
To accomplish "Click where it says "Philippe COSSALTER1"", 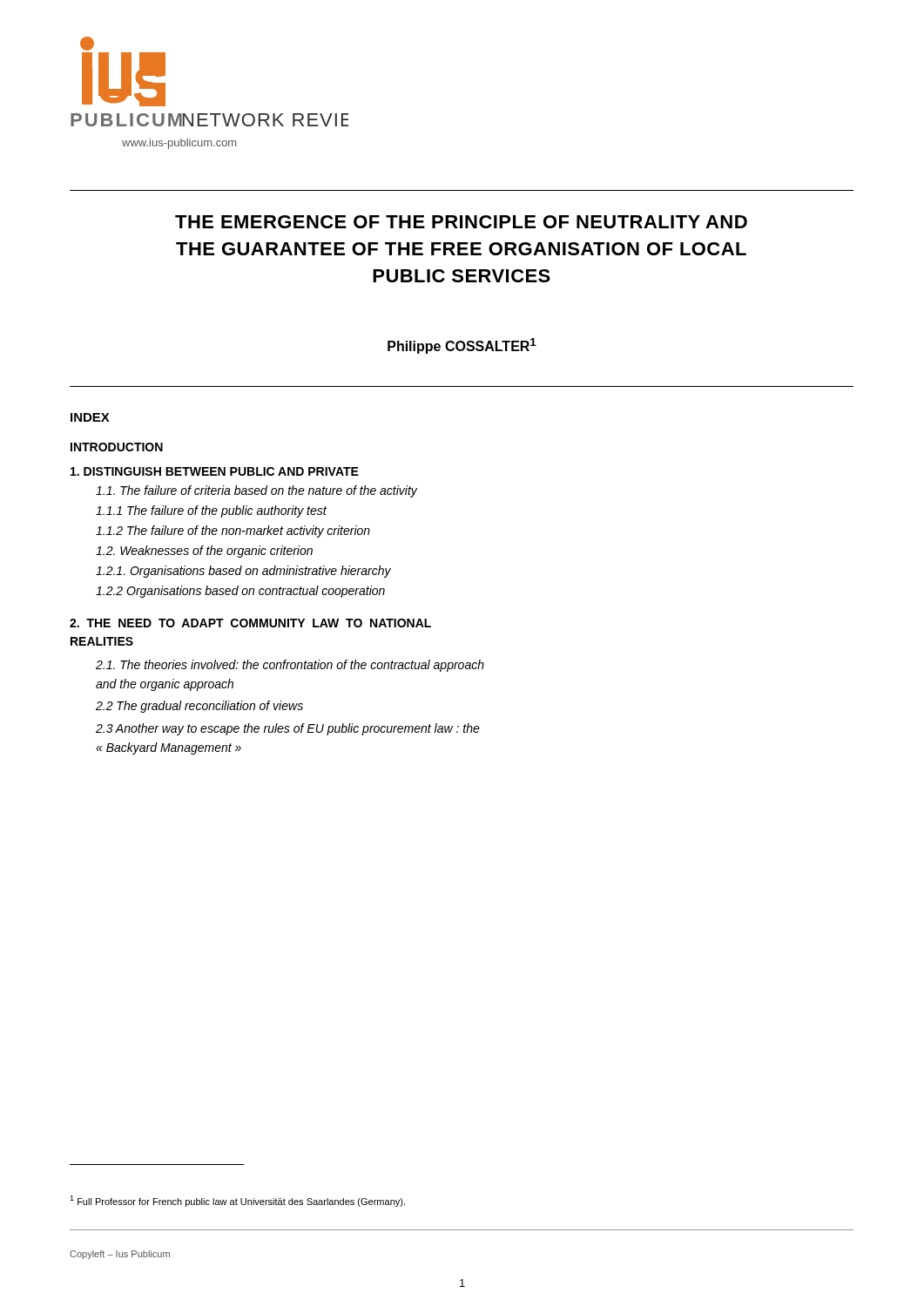I will [x=462, y=345].
